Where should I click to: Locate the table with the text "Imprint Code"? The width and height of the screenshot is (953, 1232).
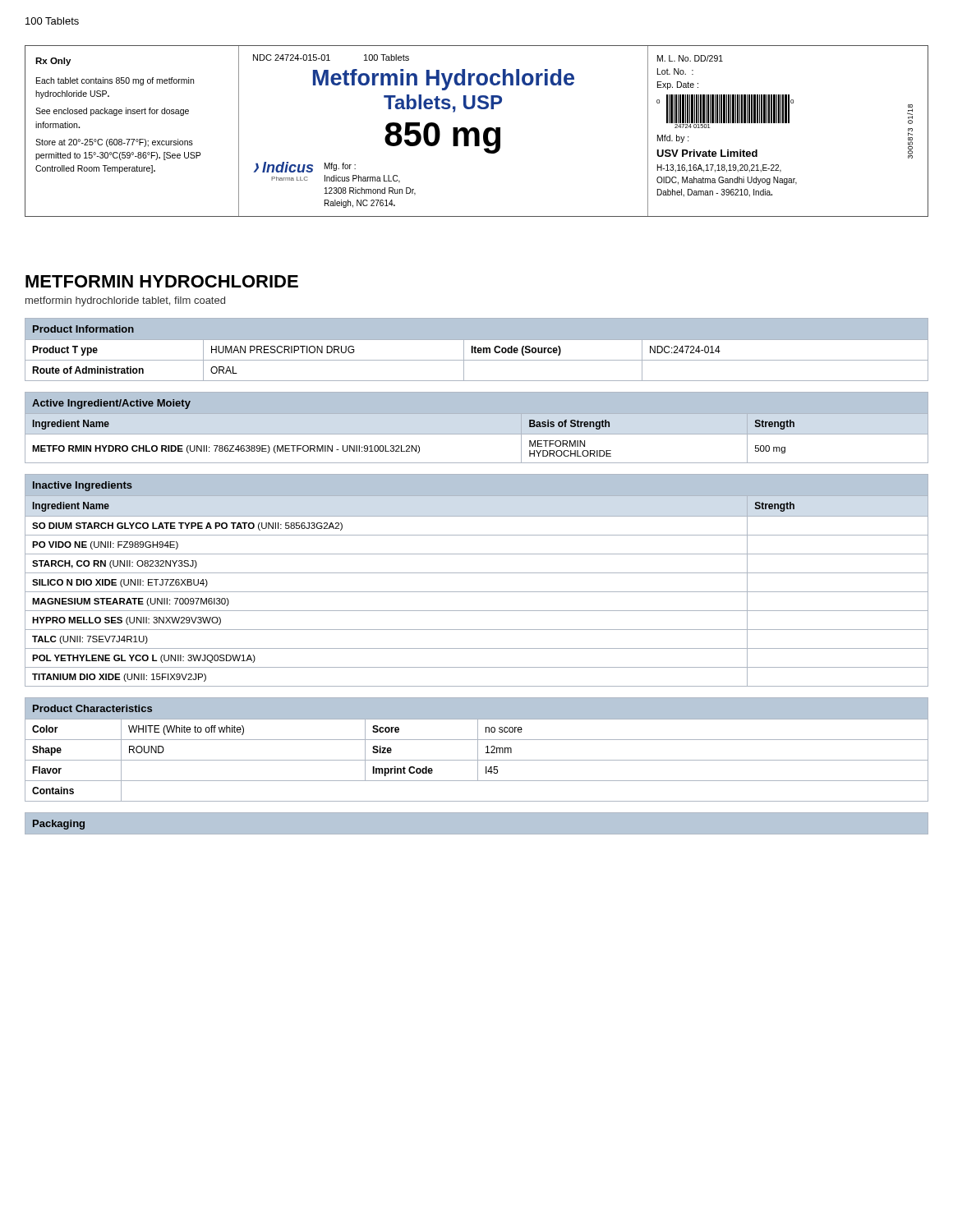point(476,749)
